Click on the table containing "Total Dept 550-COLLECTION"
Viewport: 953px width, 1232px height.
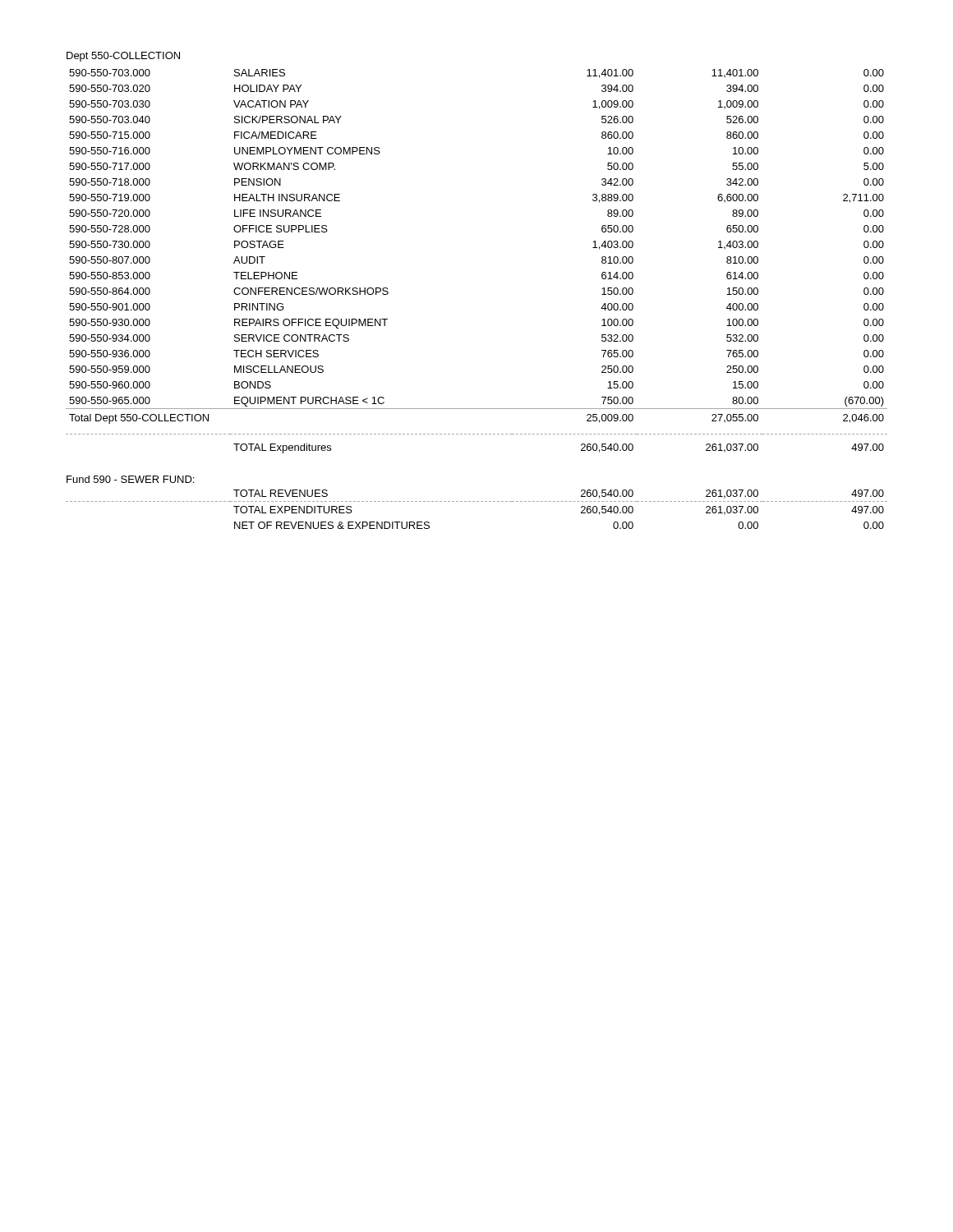[476, 245]
